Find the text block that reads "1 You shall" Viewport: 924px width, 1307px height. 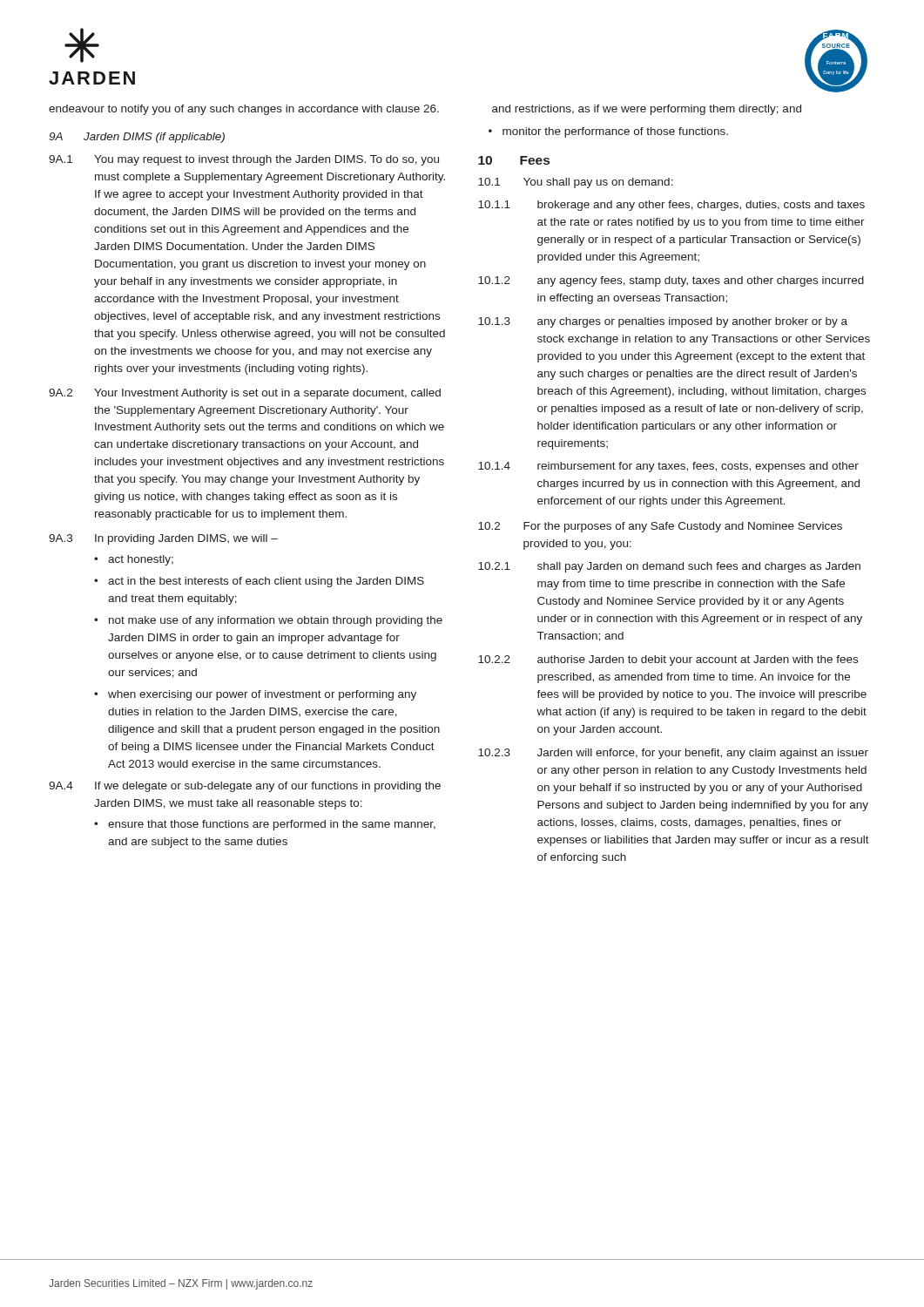(x=676, y=182)
